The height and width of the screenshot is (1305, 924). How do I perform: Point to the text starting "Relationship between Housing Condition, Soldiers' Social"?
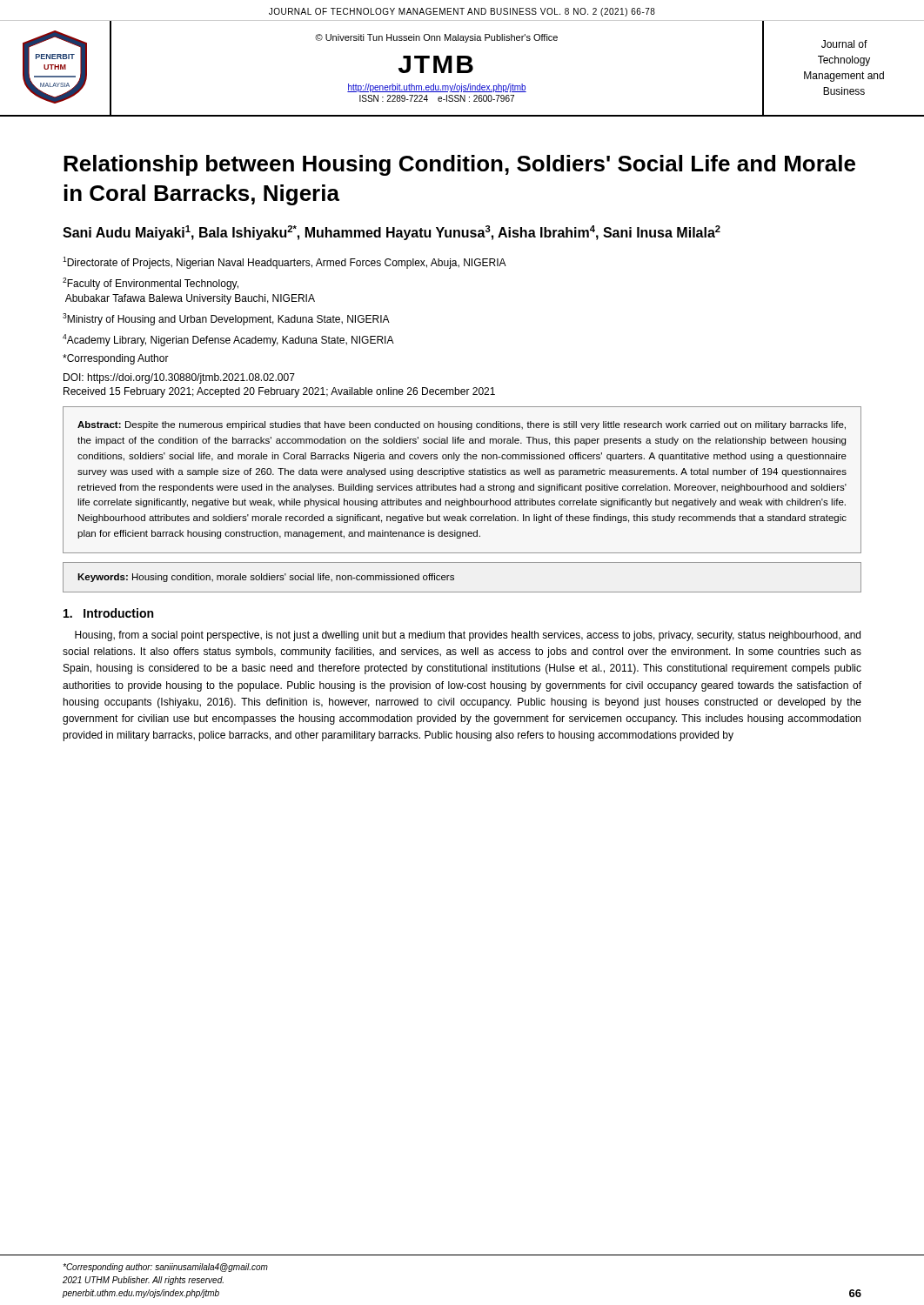(x=459, y=178)
